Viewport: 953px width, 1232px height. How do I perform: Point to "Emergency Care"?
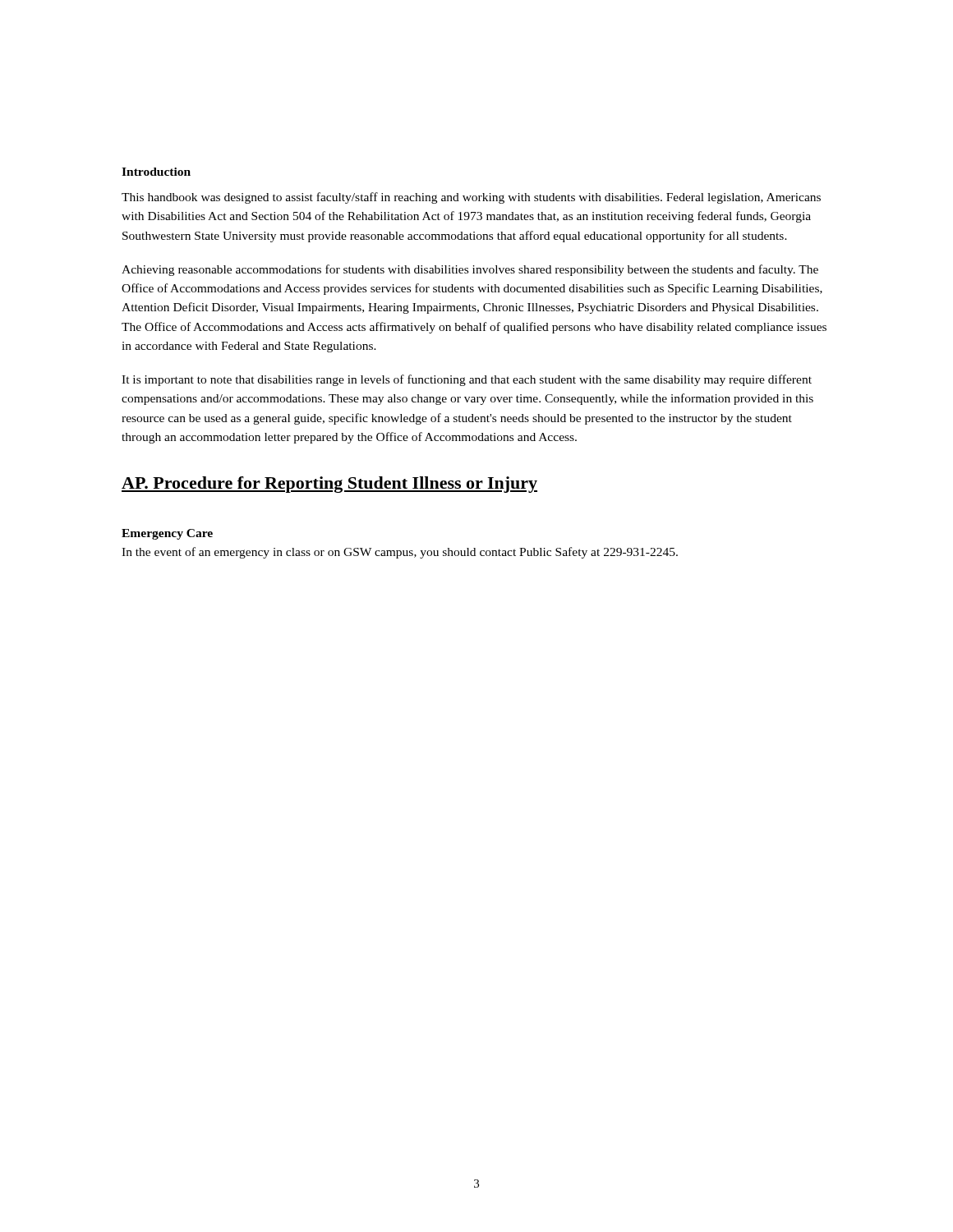(167, 532)
